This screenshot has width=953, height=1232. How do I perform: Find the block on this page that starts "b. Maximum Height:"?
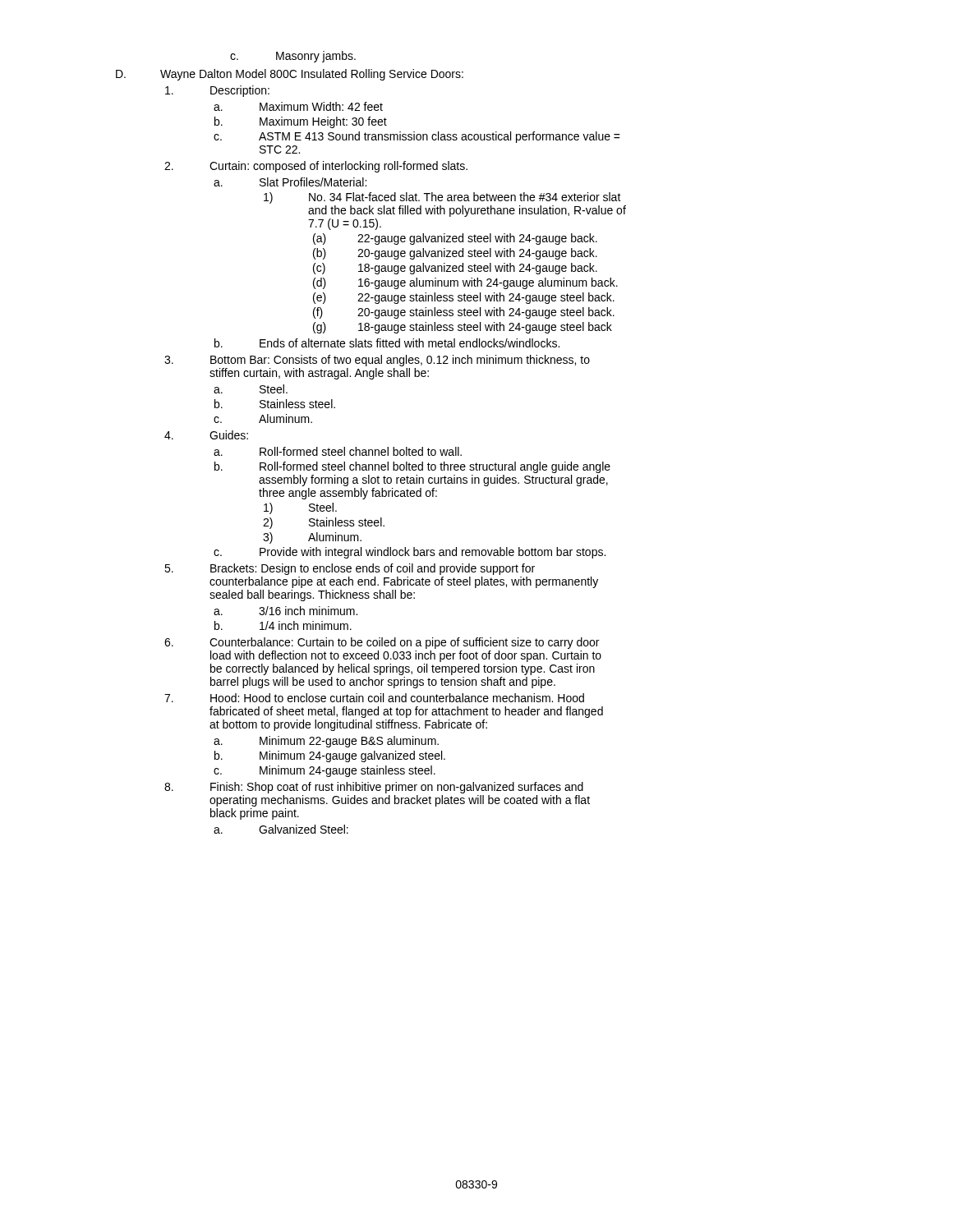(300, 122)
